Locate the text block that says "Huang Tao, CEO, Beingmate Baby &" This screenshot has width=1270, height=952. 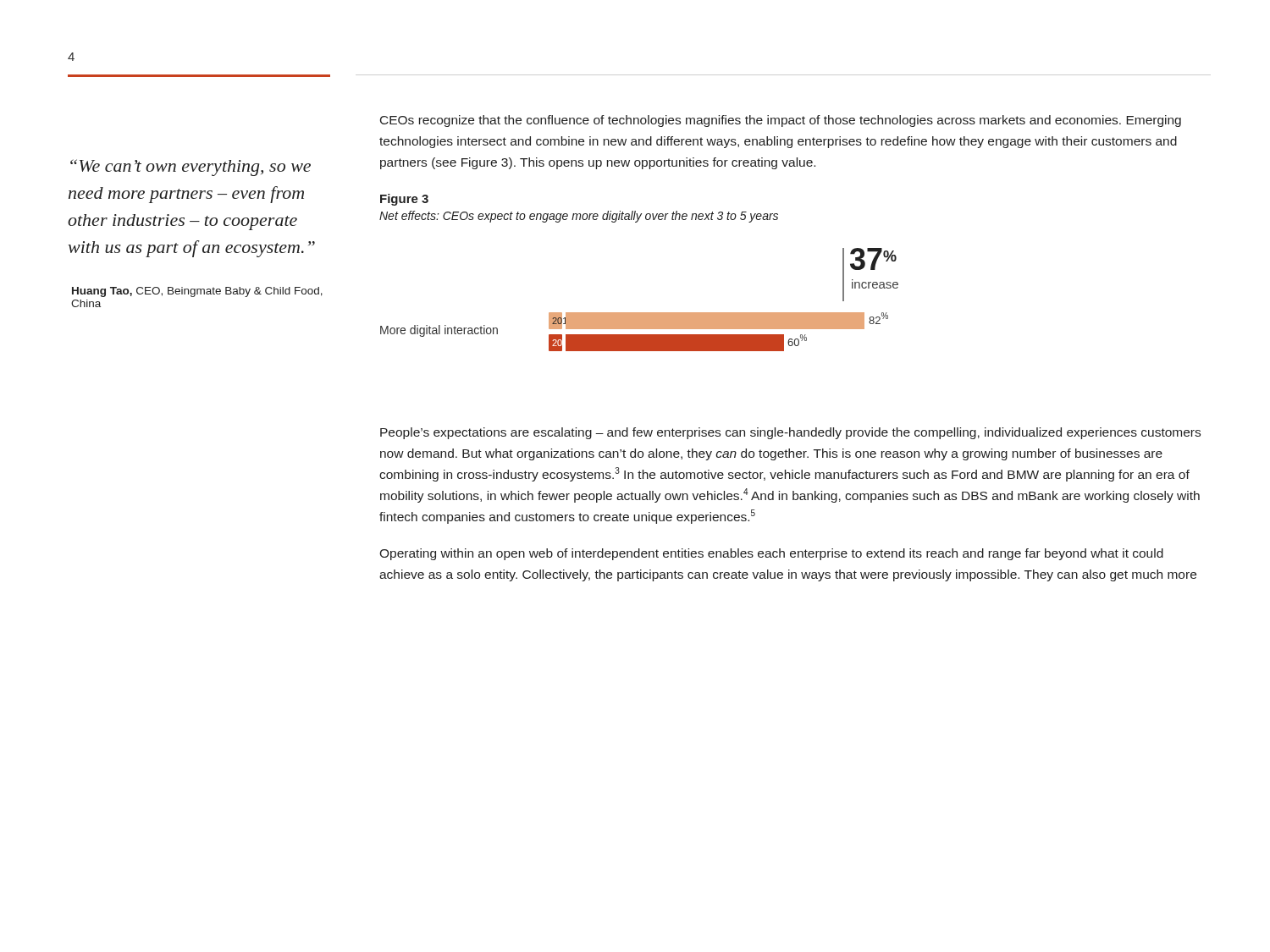(x=197, y=297)
